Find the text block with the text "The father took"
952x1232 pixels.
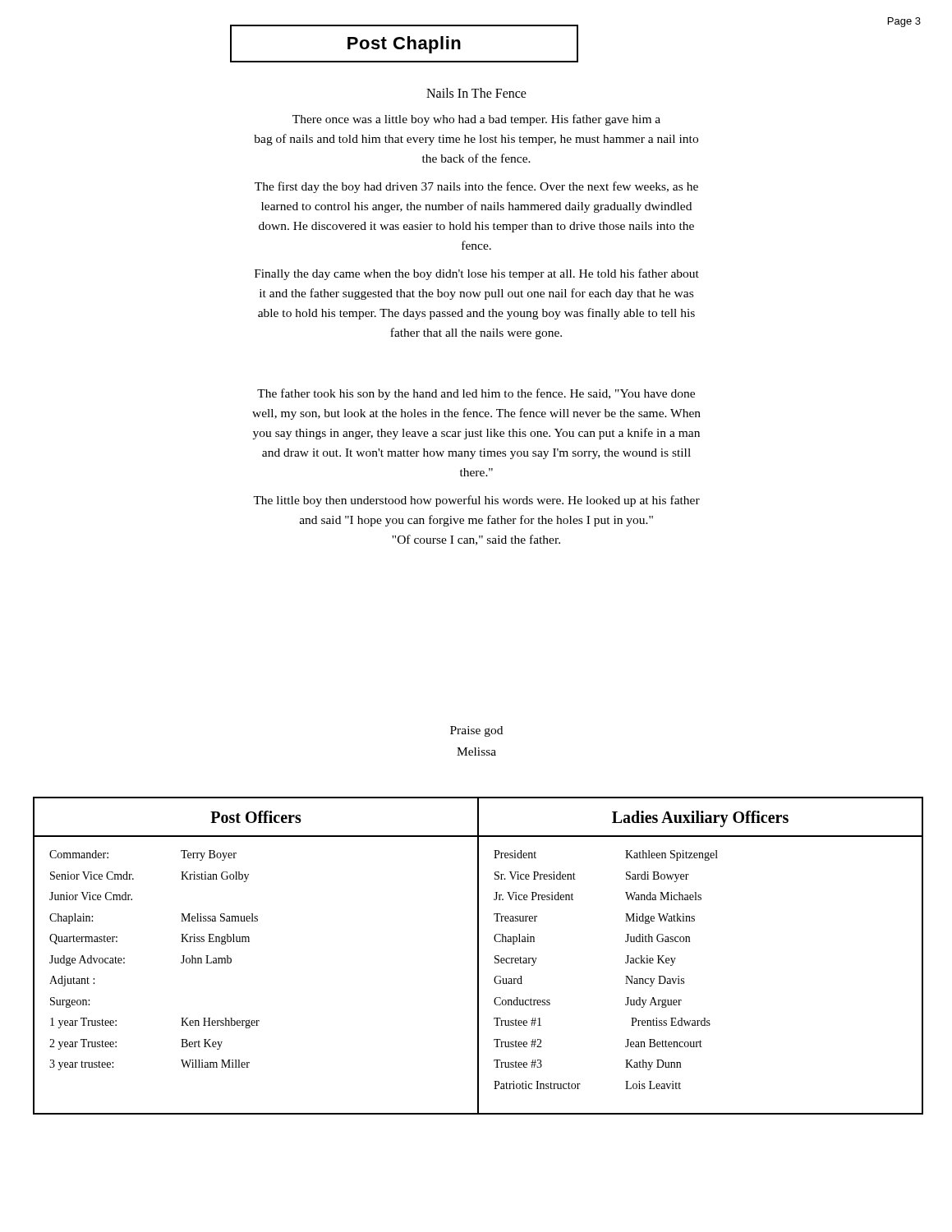(476, 432)
